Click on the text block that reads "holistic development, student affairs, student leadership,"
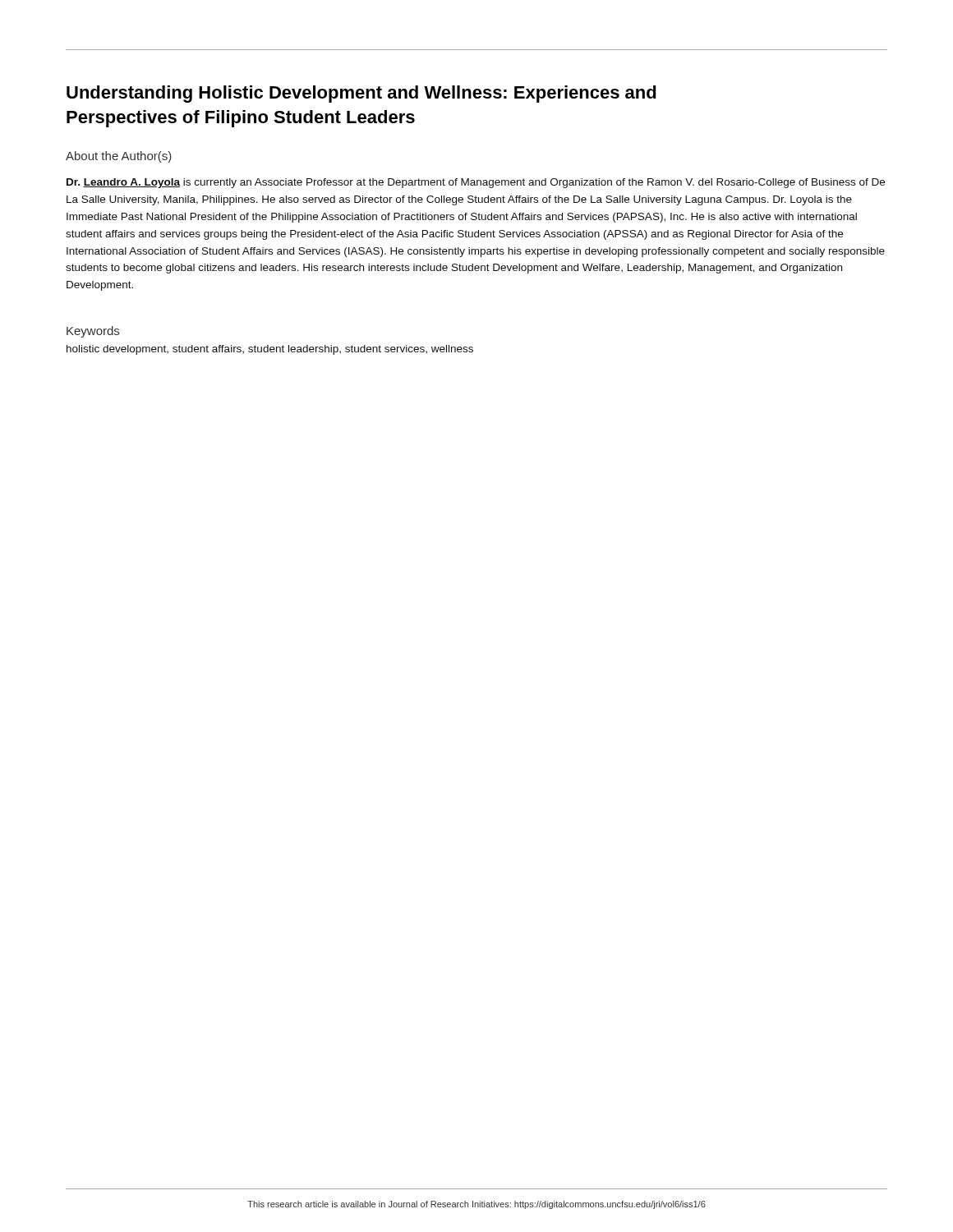 pyautogui.click(x=476, y=349)
